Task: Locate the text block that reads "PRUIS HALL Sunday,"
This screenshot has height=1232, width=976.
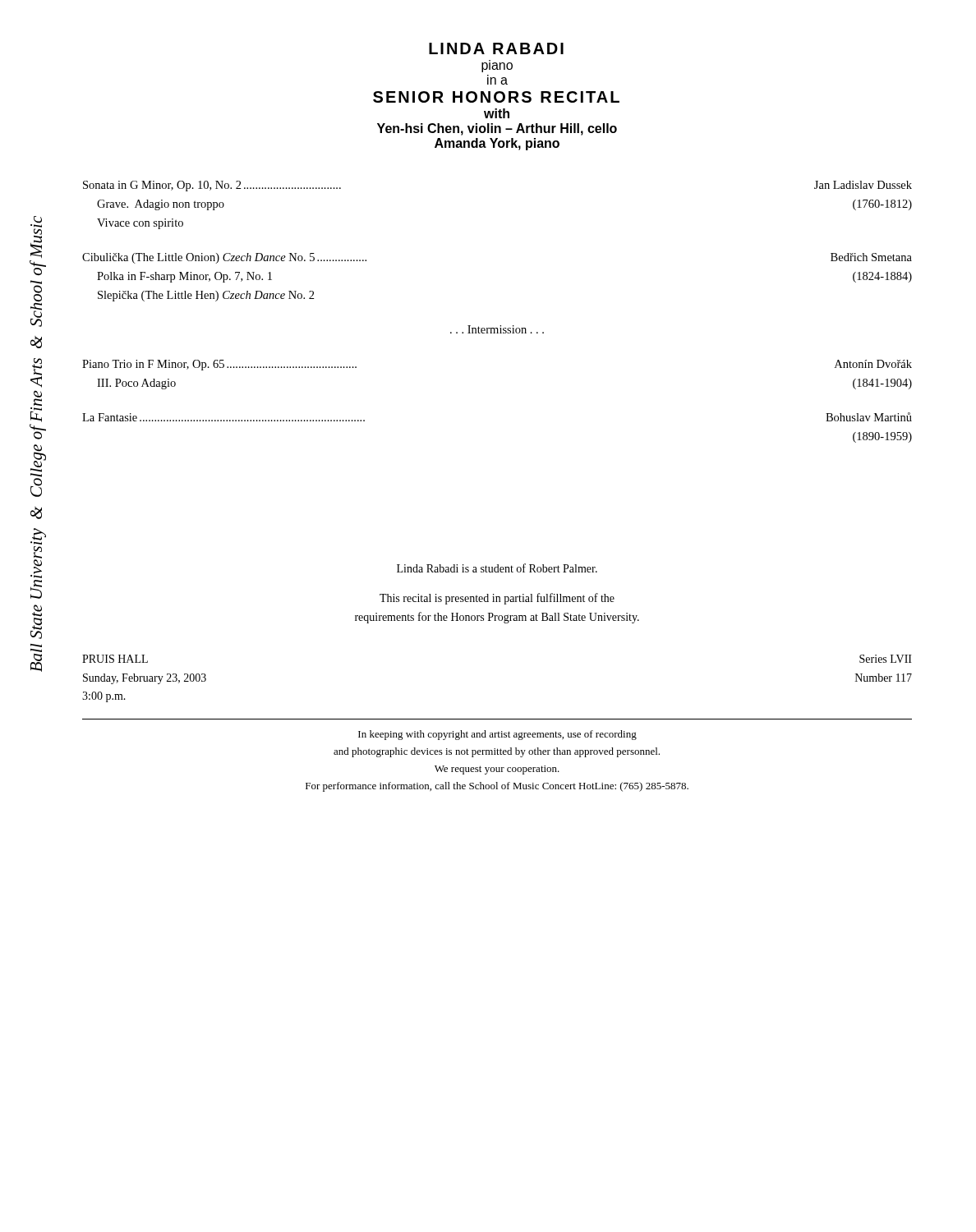Action: [144, 678]
